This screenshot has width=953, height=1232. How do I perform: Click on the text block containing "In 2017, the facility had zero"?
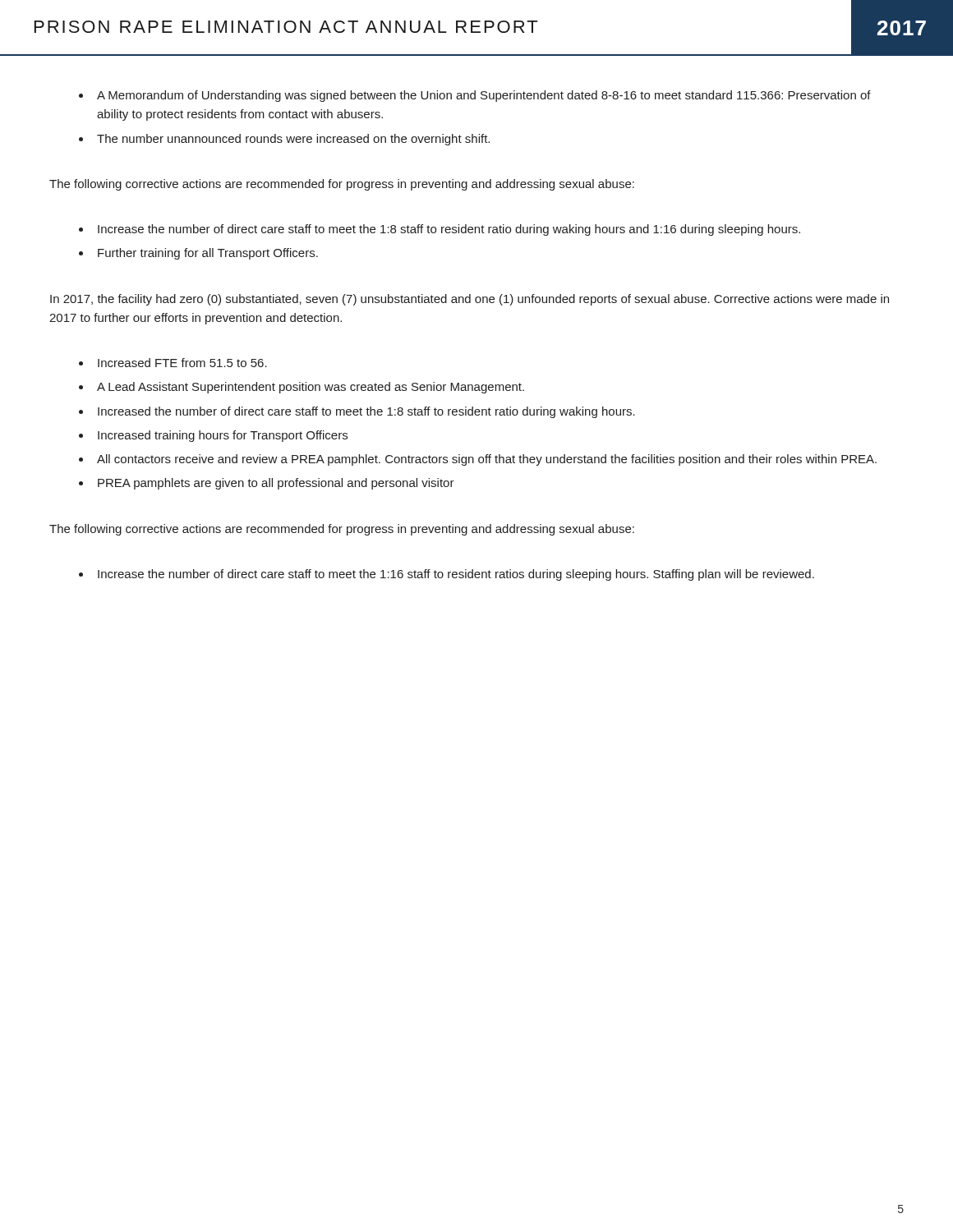tap(470, 308)
